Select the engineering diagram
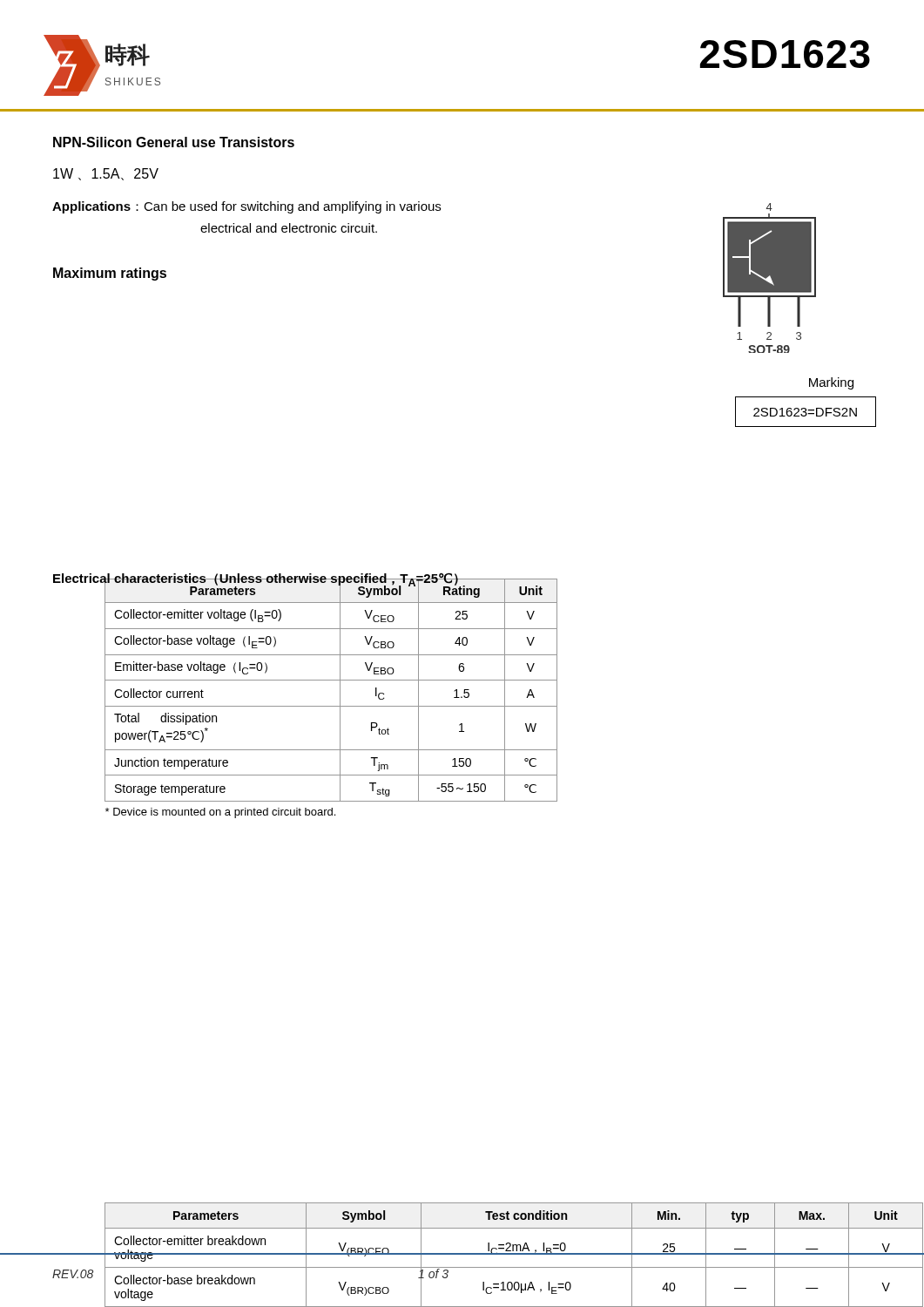The height and width of the screenshot is (1307, 924). (x=767, y=274)
